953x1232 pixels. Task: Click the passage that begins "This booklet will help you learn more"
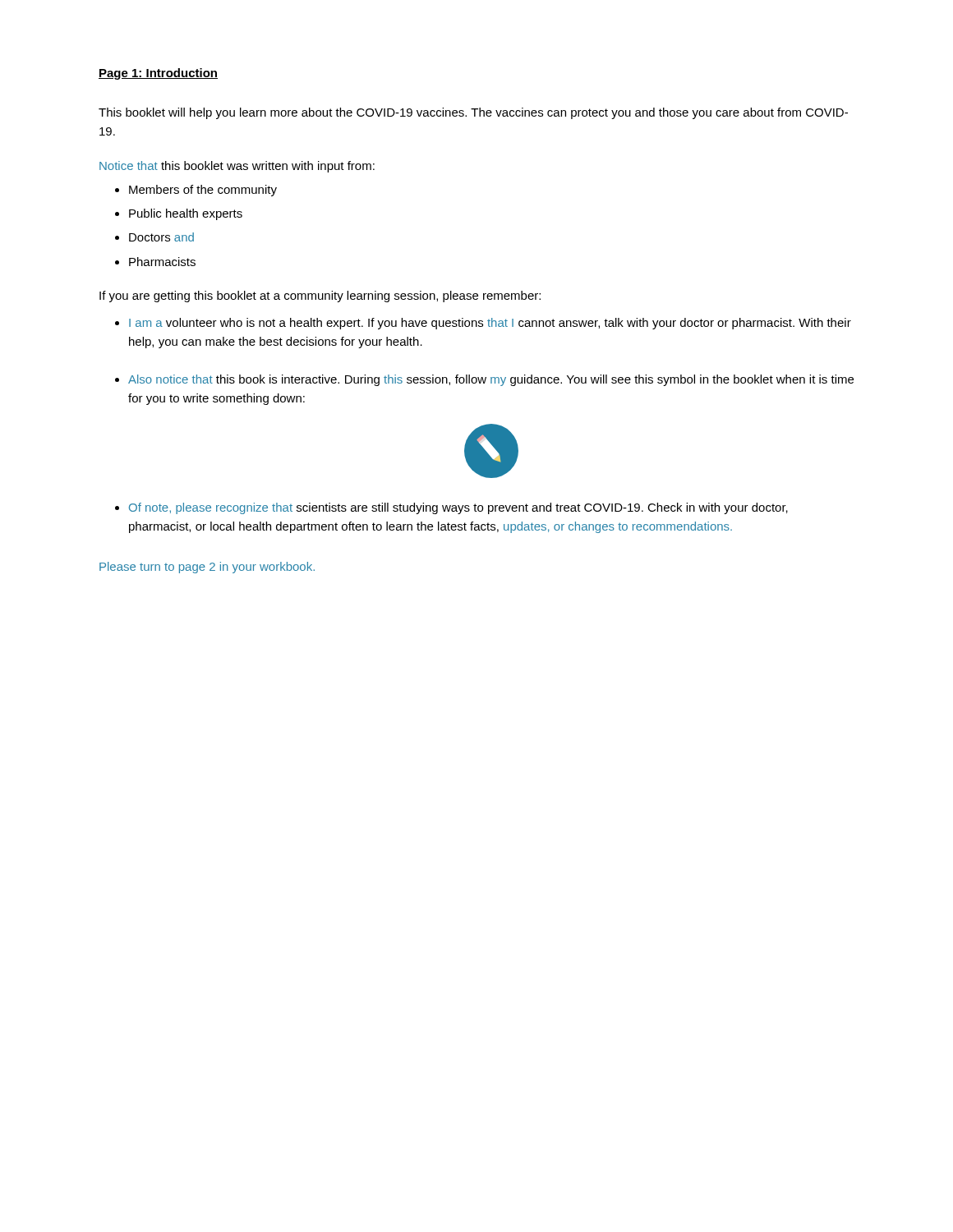(x=473, y=122)
